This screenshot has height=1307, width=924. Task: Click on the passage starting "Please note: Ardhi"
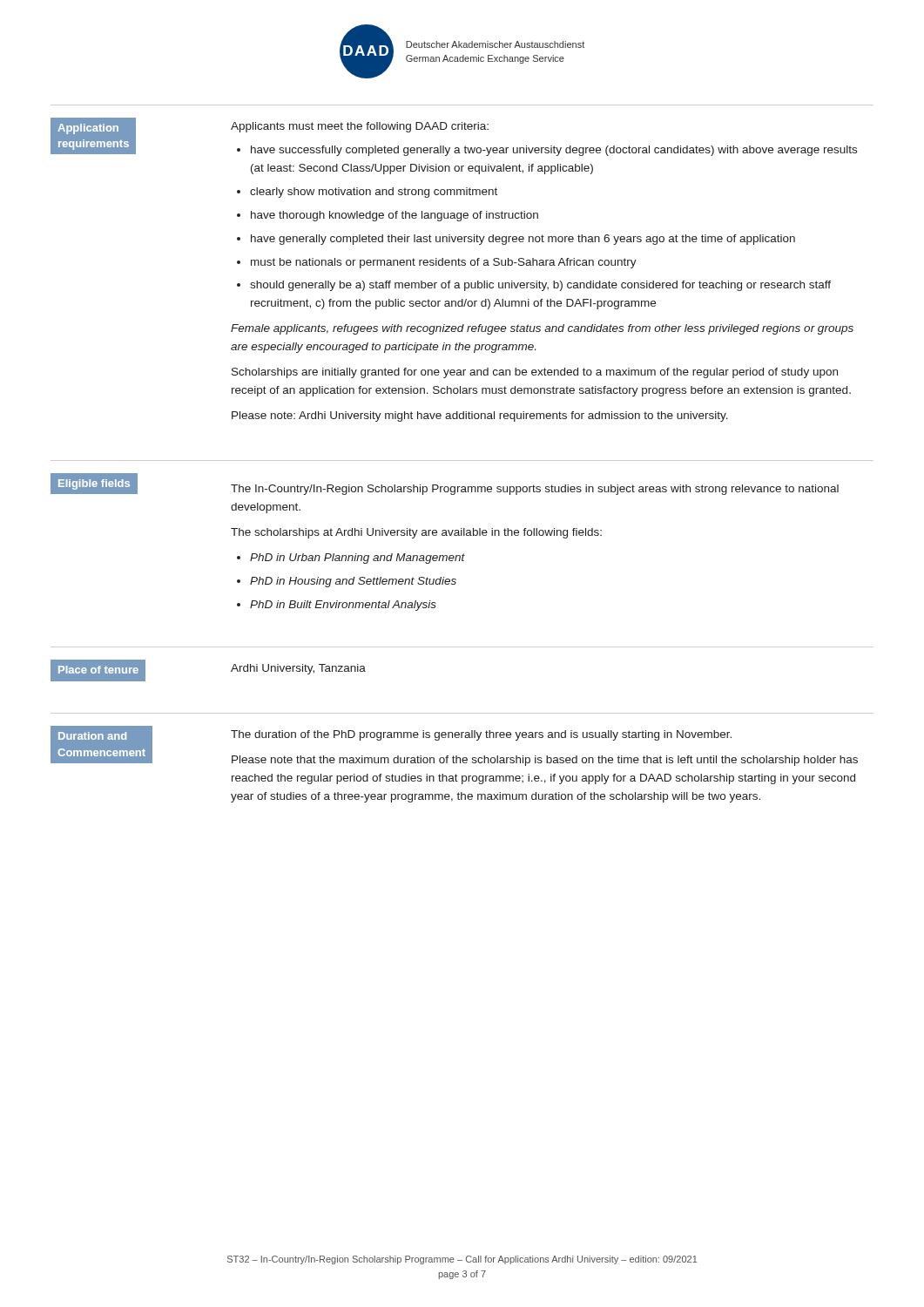coord(480,415)
